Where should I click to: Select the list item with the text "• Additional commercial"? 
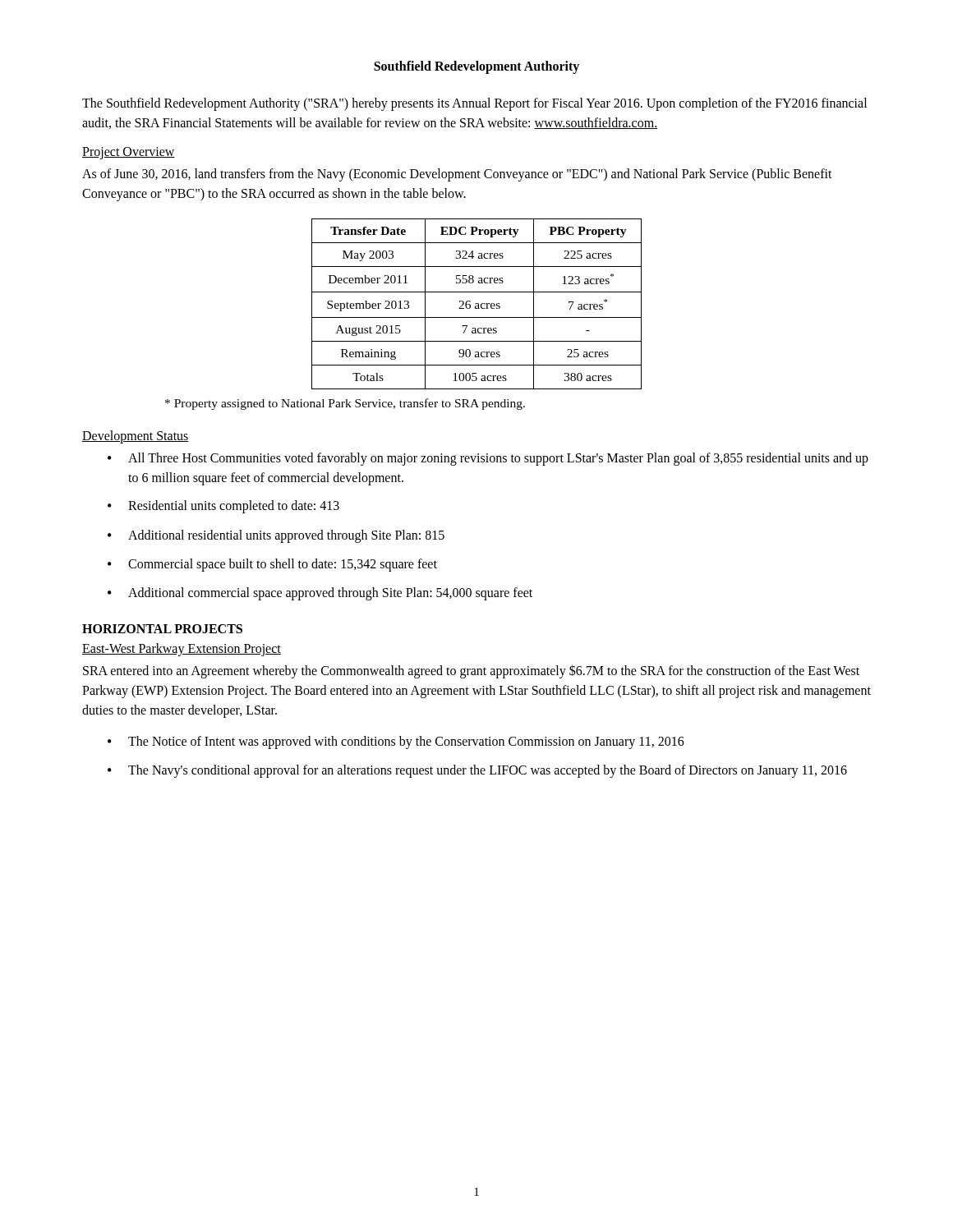[489, 593]
